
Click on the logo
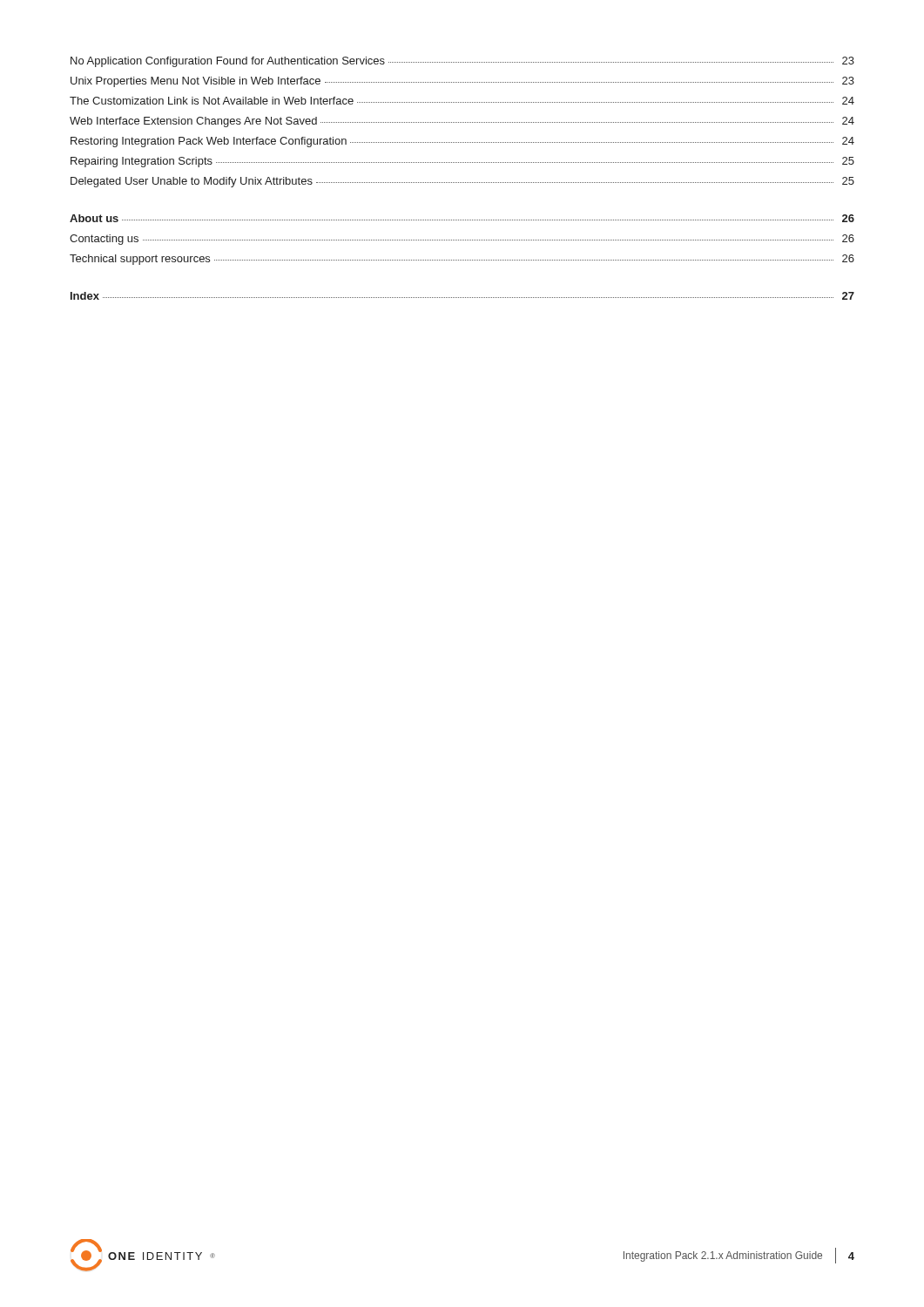pos(142,1256)
